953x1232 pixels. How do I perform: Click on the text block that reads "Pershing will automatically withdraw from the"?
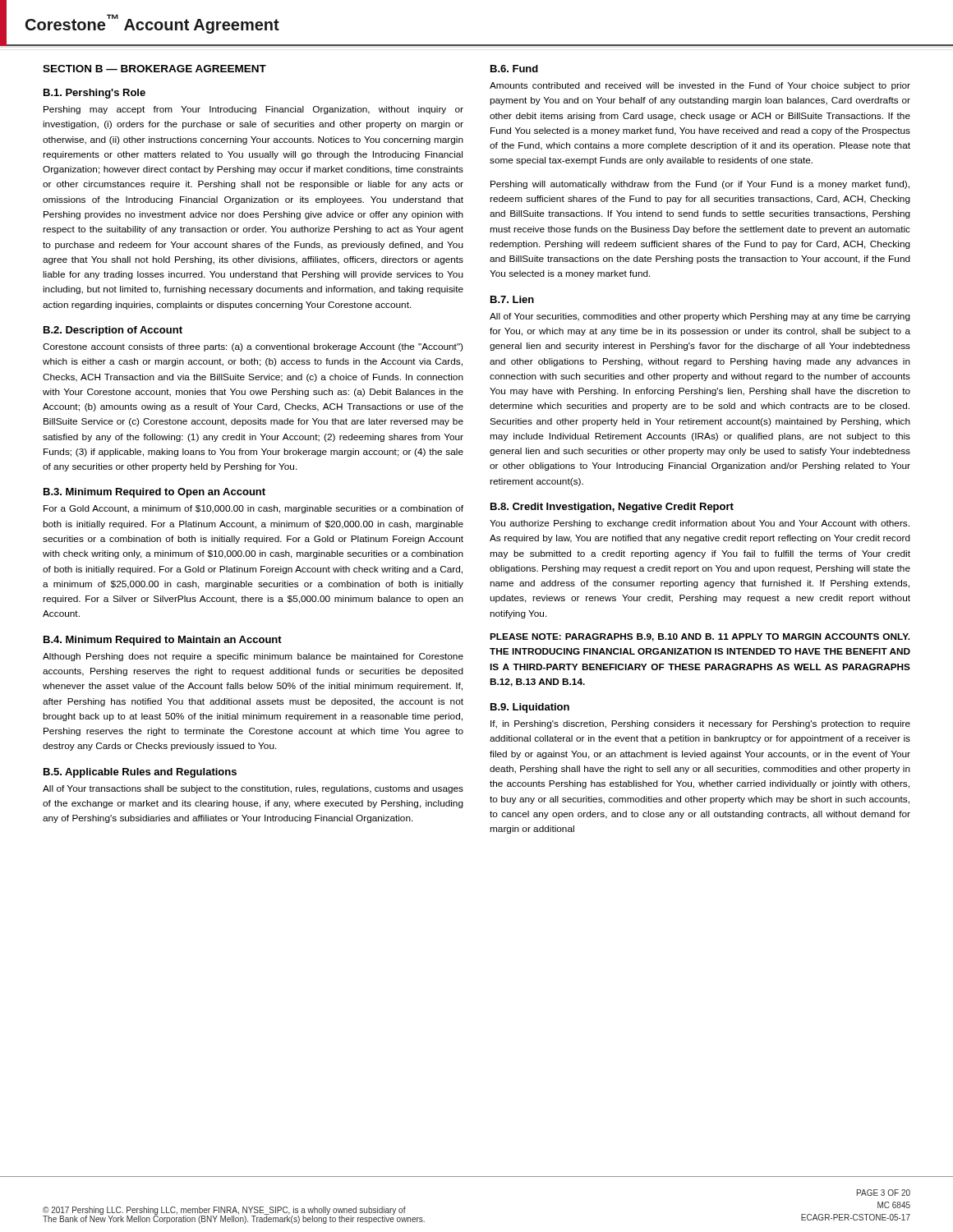700,229
